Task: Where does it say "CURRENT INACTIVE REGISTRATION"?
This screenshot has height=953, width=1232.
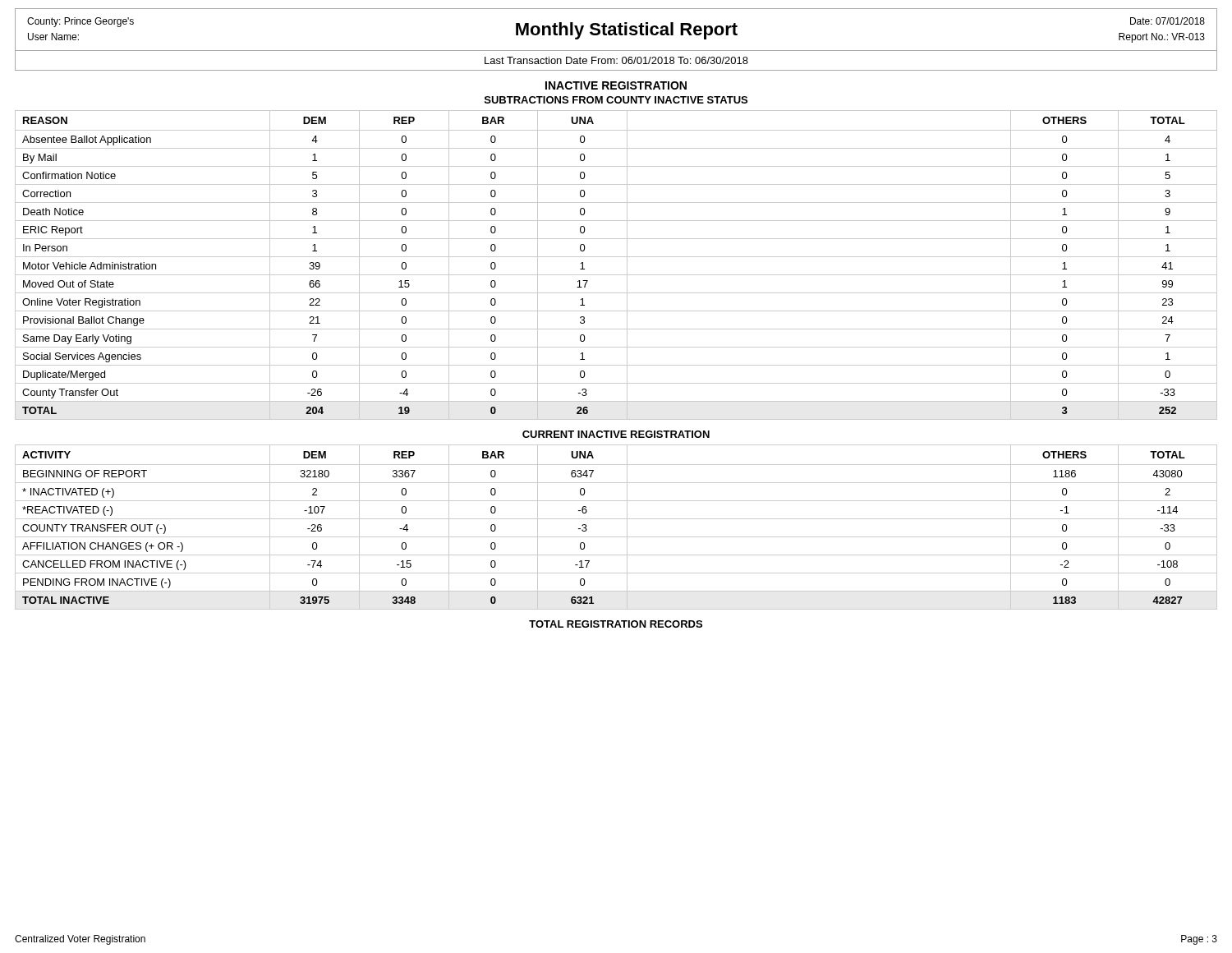Action: [616, 435]
